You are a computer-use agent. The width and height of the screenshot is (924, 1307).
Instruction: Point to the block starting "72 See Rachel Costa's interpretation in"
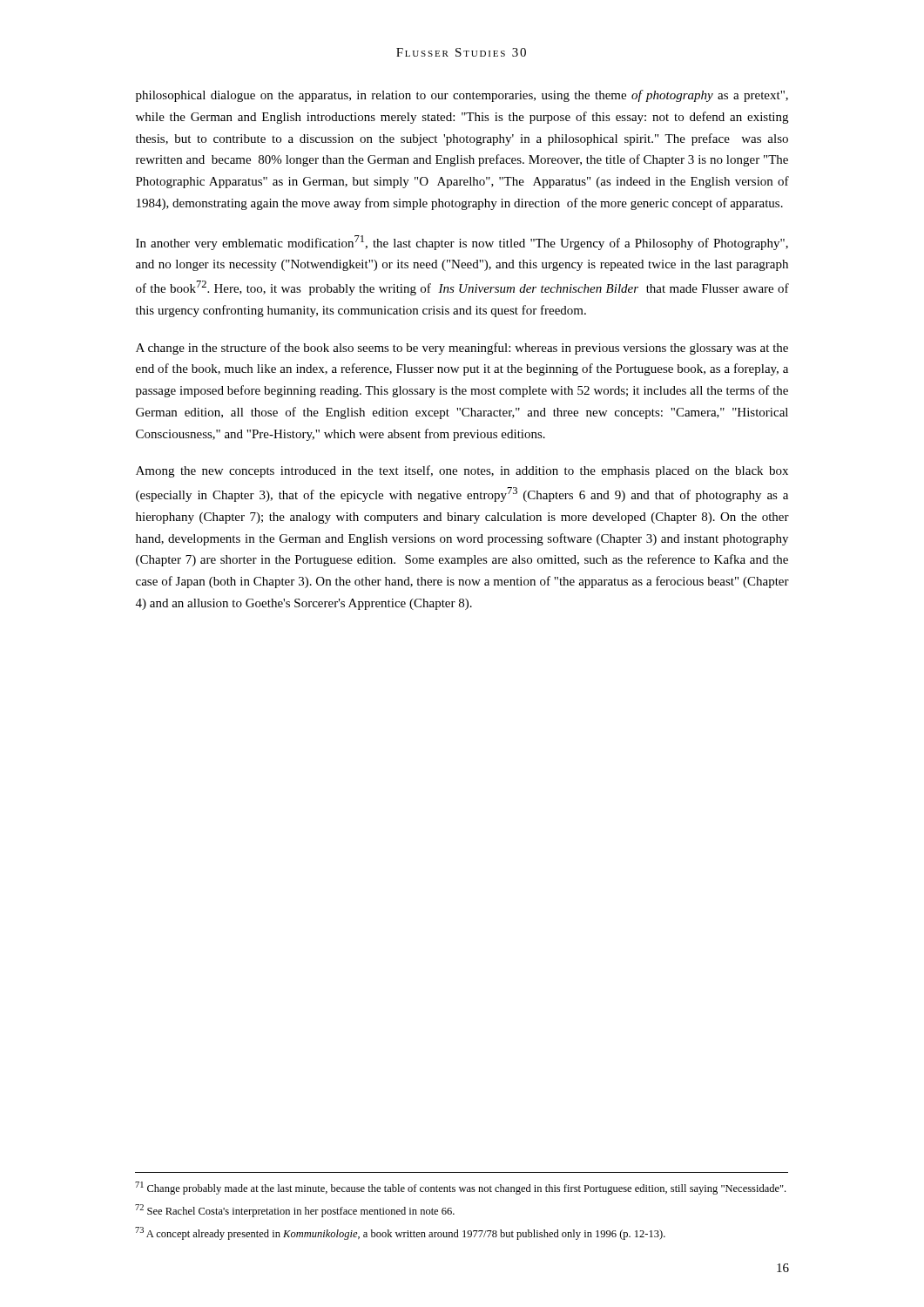[295, 1210]
